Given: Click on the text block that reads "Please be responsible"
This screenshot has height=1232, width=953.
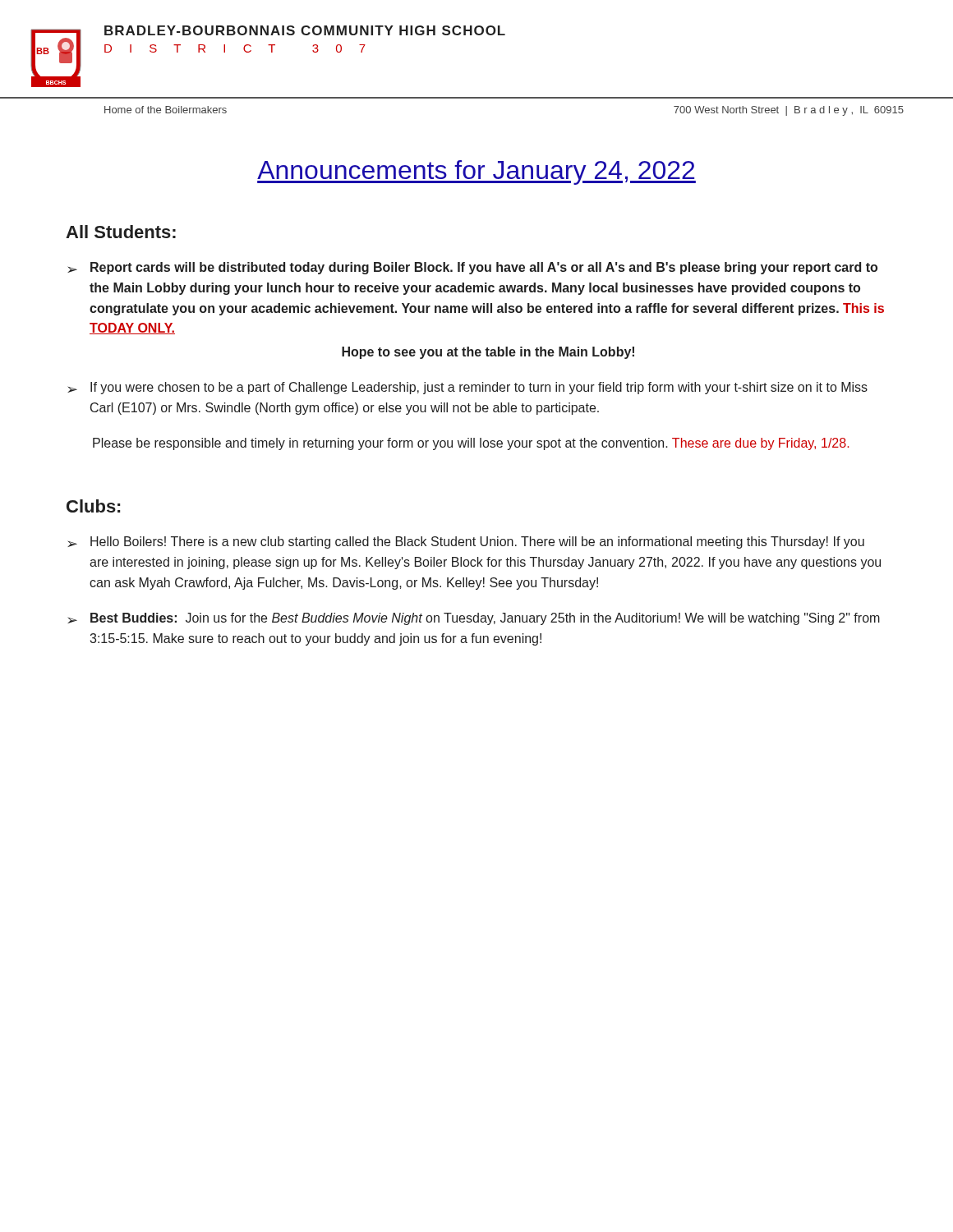Looking at the screenshot, I should [x=471, y=443].
